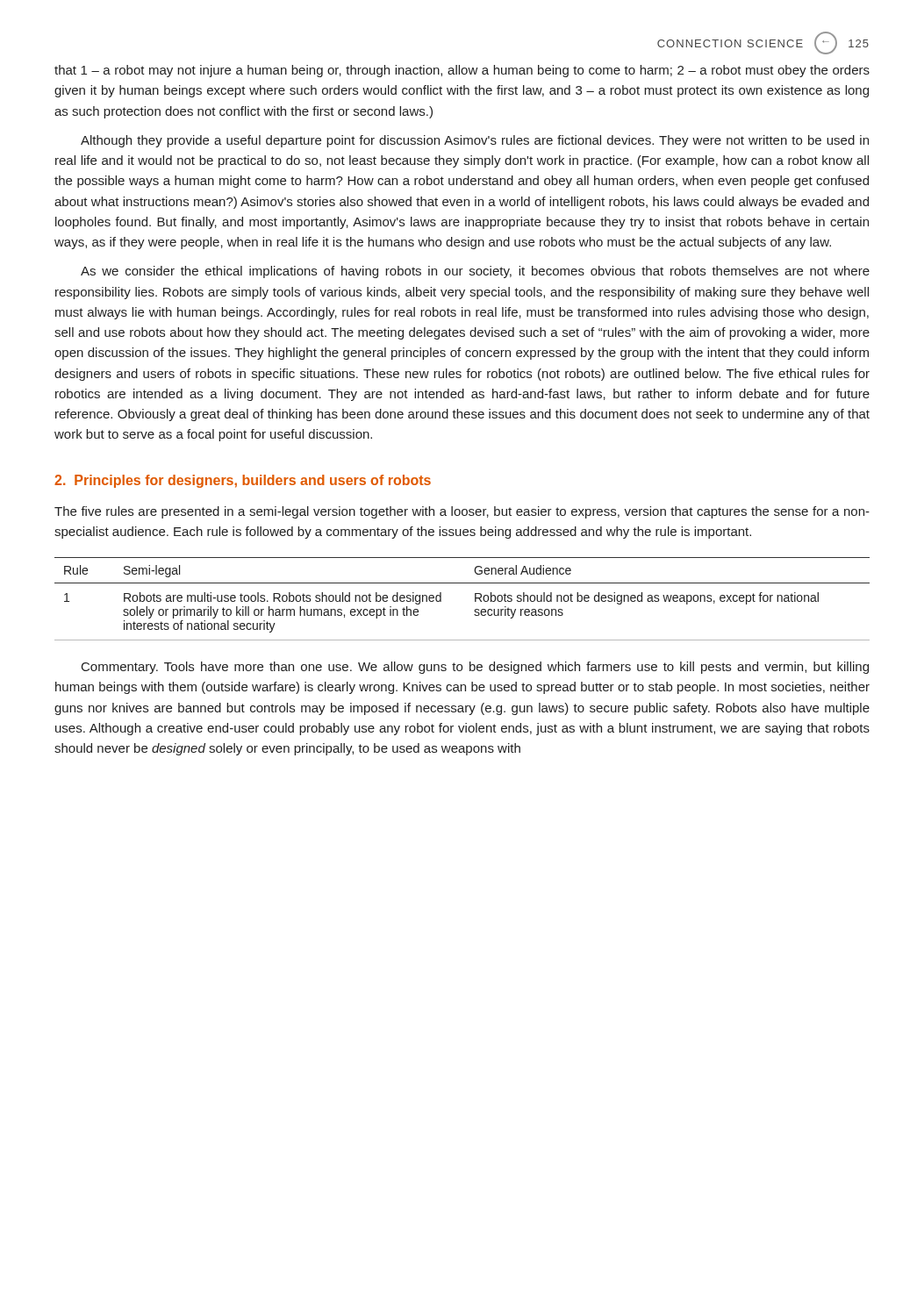Image resolution: width=924 pixels, height=1316 pixels.
Task: Locate the block of text that opens with "The five rules"
Action: [x=462, y=521]
